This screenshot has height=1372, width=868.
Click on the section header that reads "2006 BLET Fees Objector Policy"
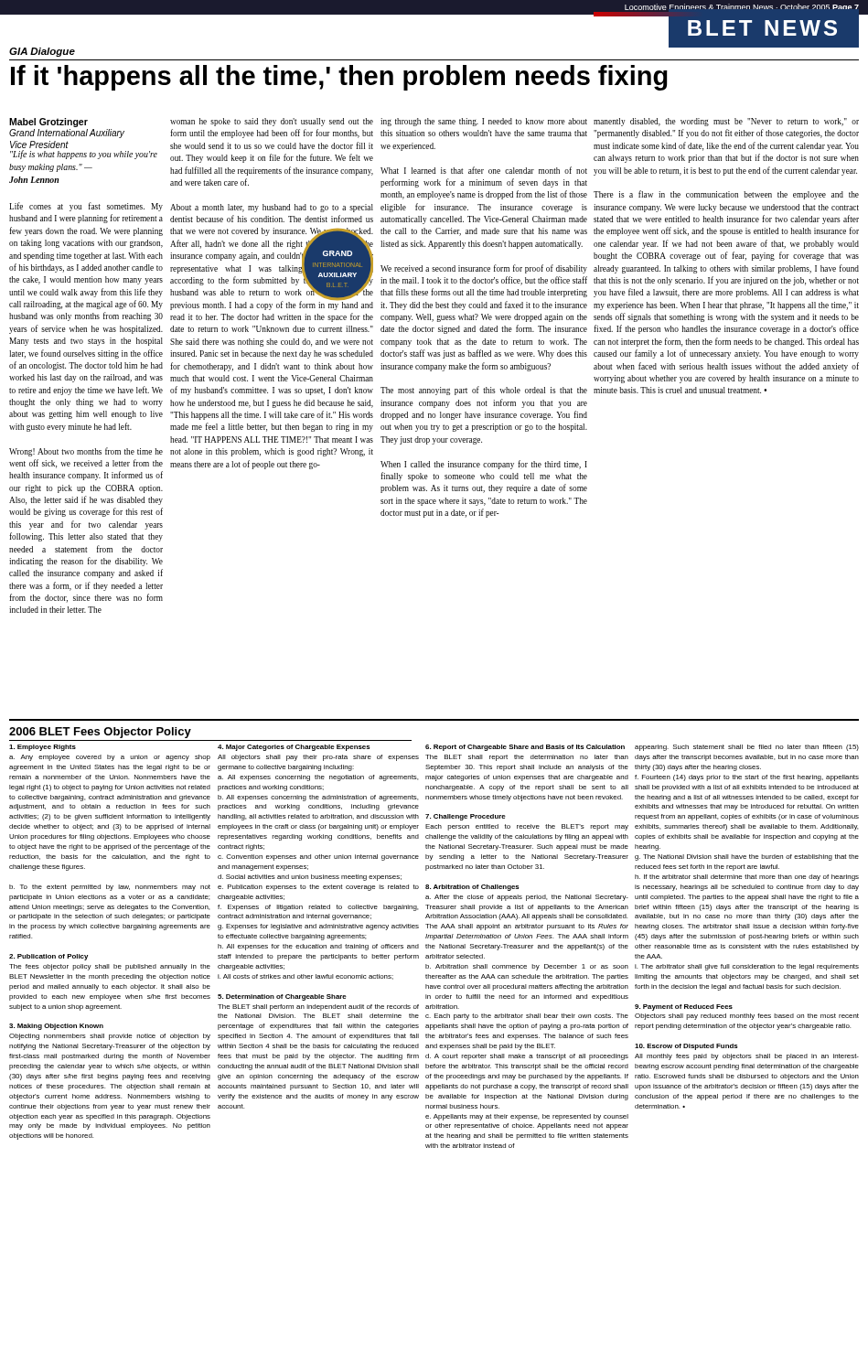pyautogui.click(x=100, y=731)
